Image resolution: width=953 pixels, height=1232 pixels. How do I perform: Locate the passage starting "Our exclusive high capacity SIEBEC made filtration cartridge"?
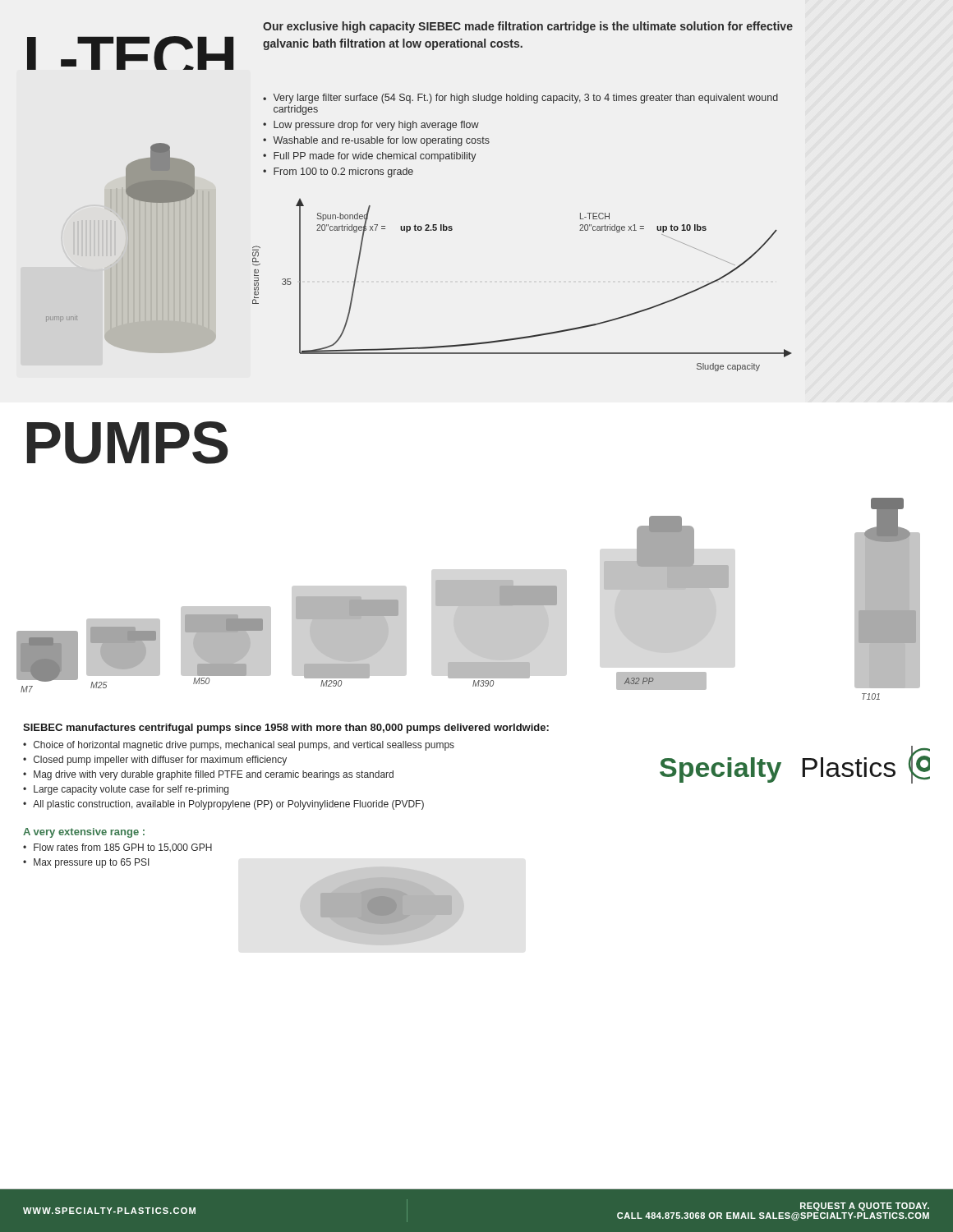coord(528,35)
